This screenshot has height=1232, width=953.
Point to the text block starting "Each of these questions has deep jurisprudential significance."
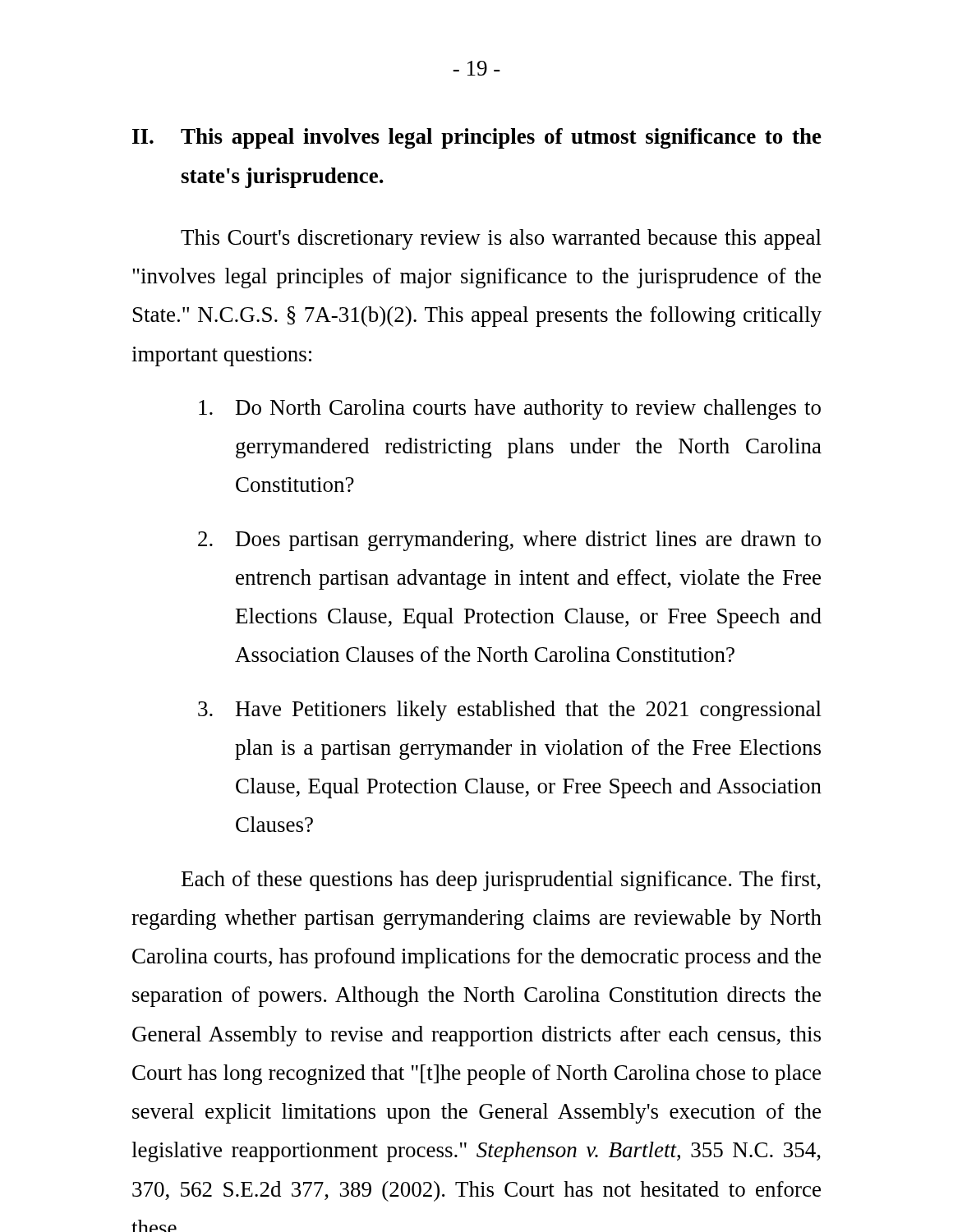tap(476, 1049)
